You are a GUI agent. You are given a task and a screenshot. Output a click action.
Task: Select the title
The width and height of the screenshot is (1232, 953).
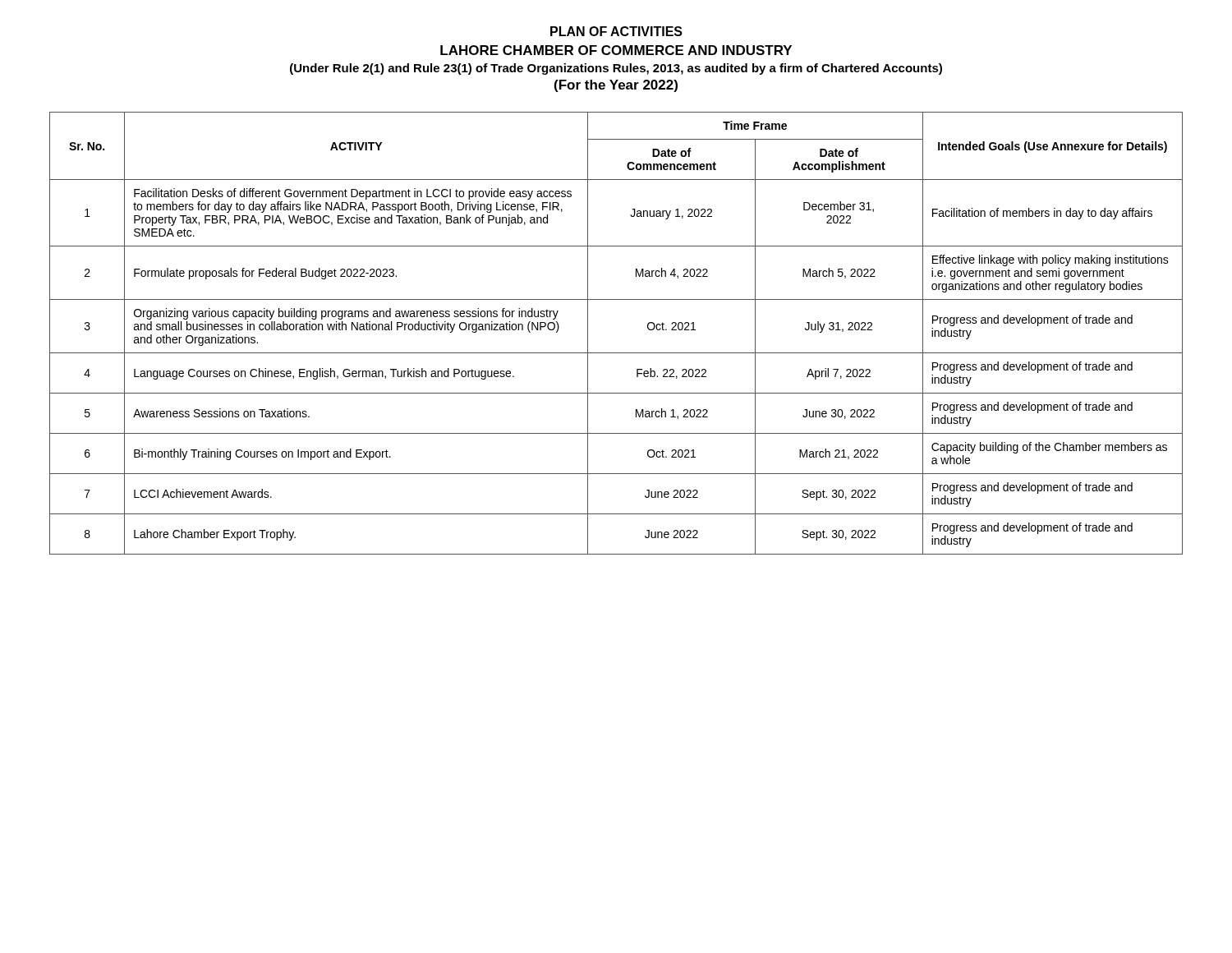coord(616,32)
